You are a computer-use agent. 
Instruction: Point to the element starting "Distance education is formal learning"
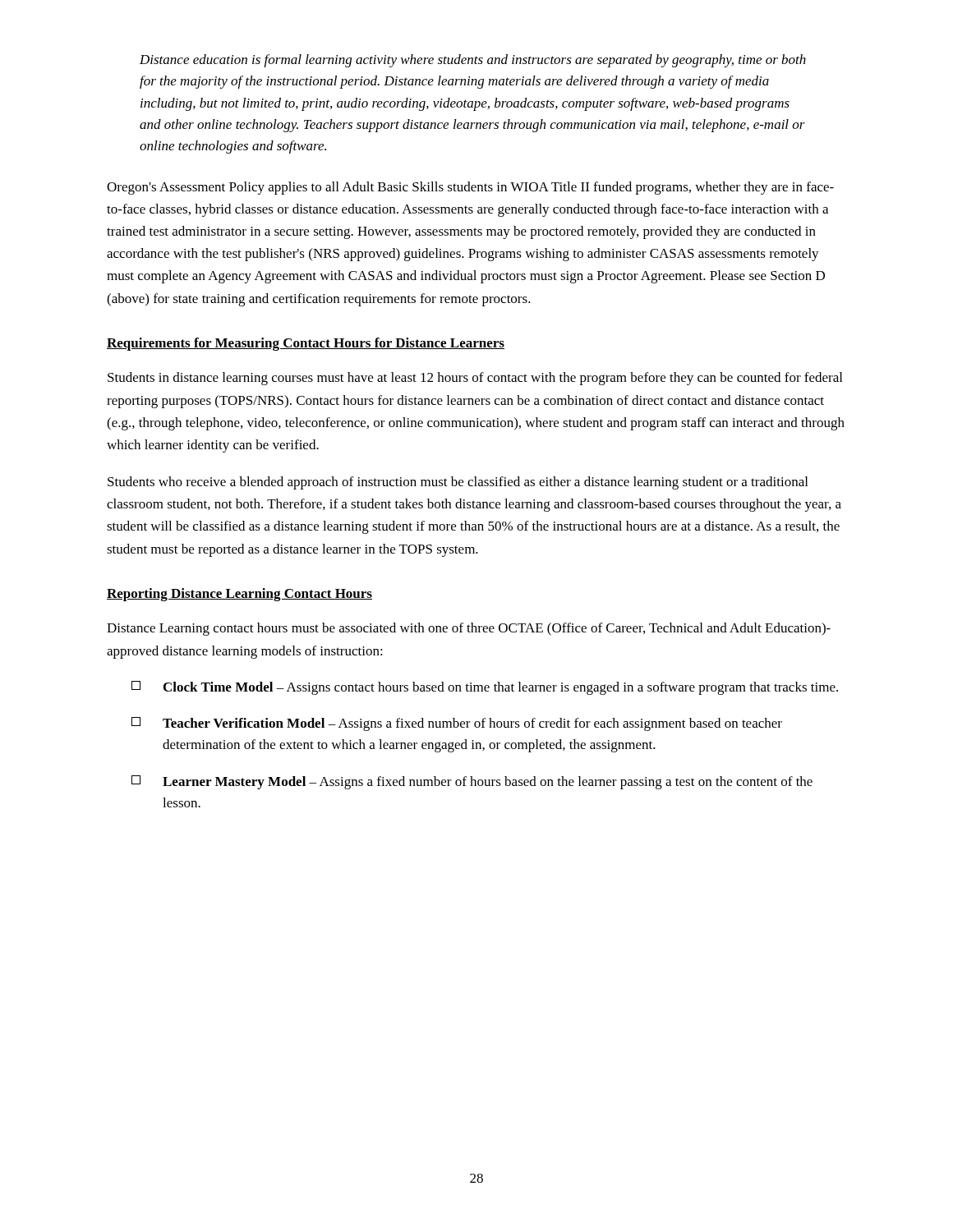(x=473, y=103)
